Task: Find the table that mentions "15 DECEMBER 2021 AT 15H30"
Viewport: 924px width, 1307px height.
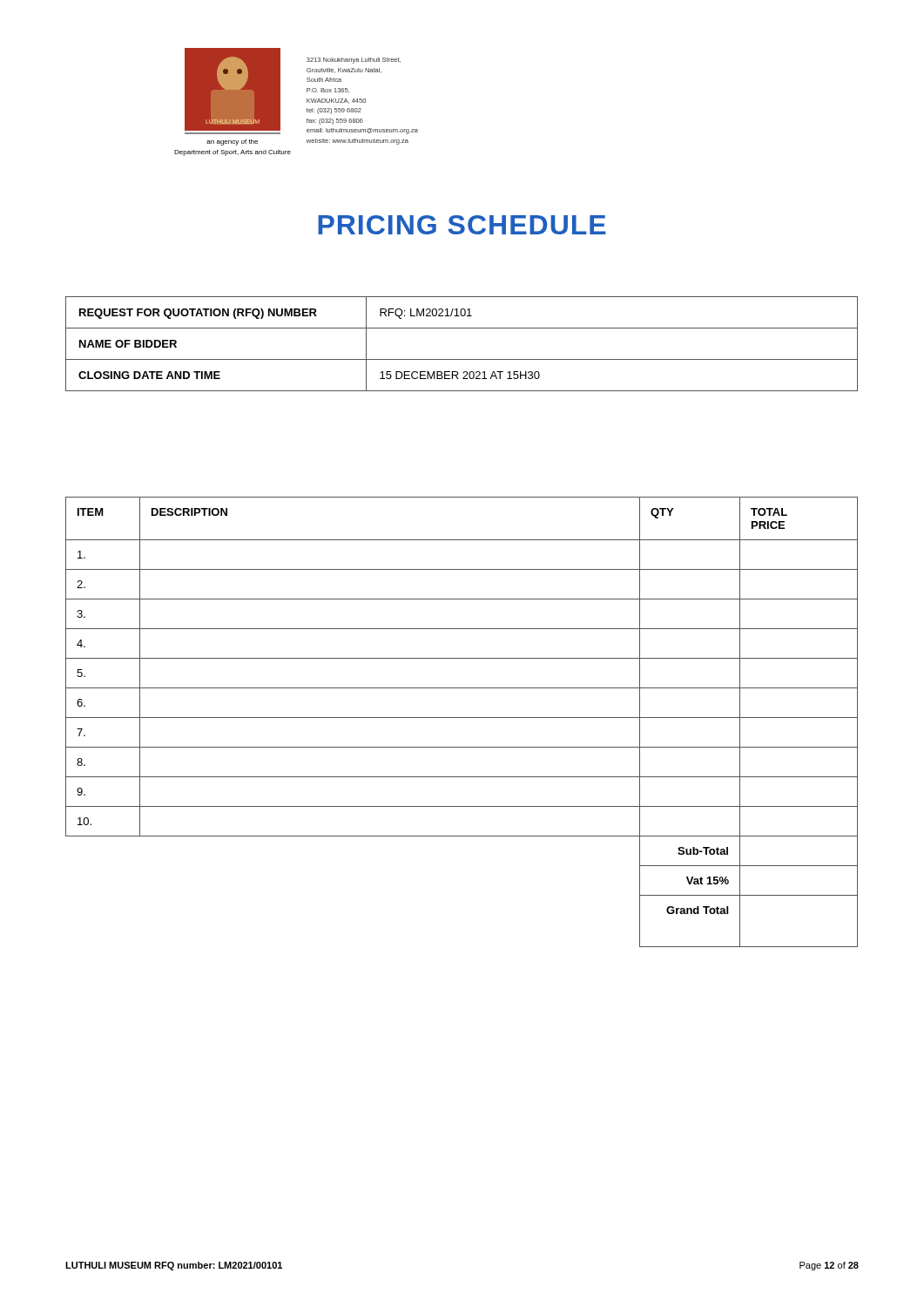Action: click(462, 344)
